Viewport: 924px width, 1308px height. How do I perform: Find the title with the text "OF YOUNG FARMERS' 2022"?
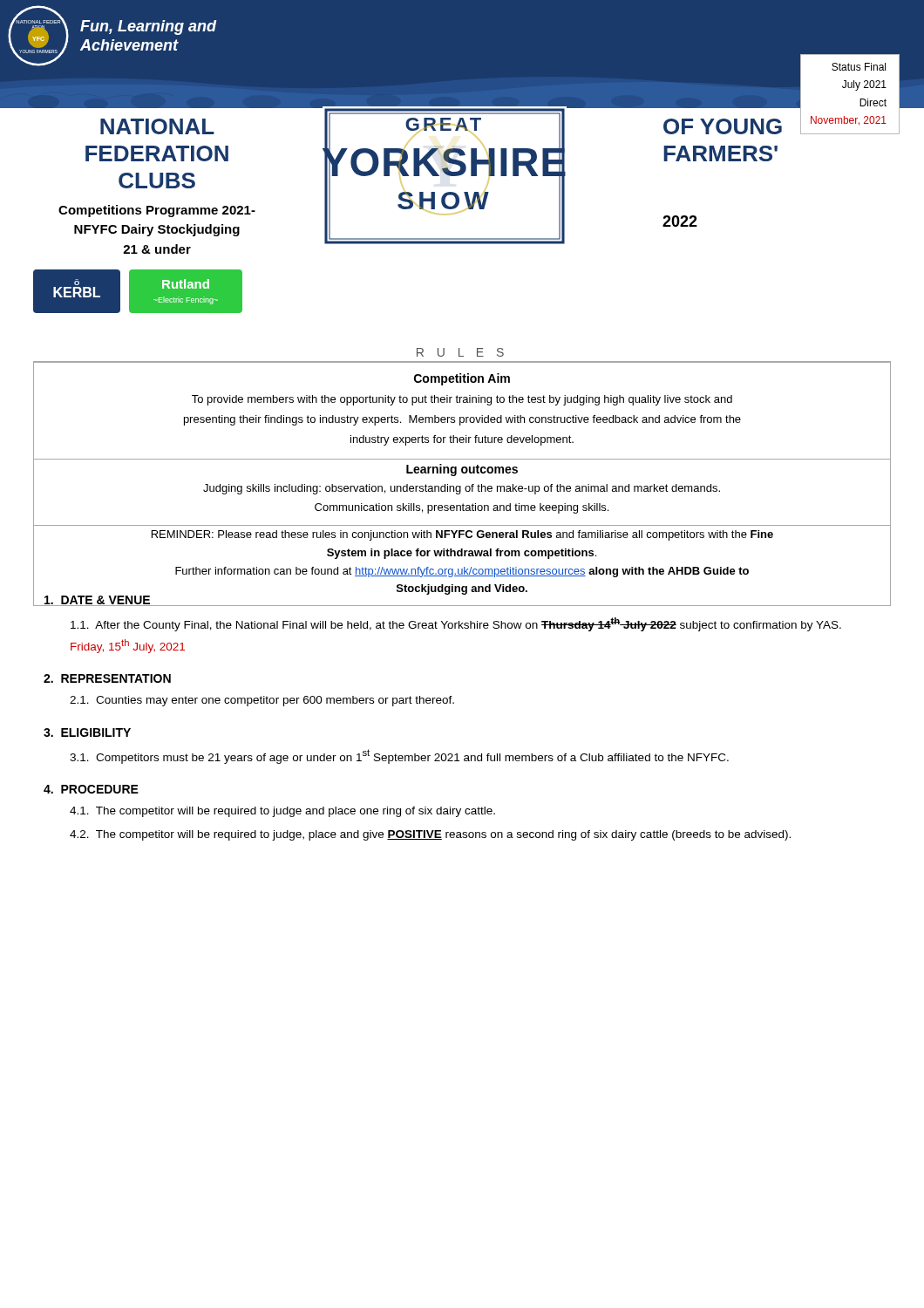click(781, 124)
